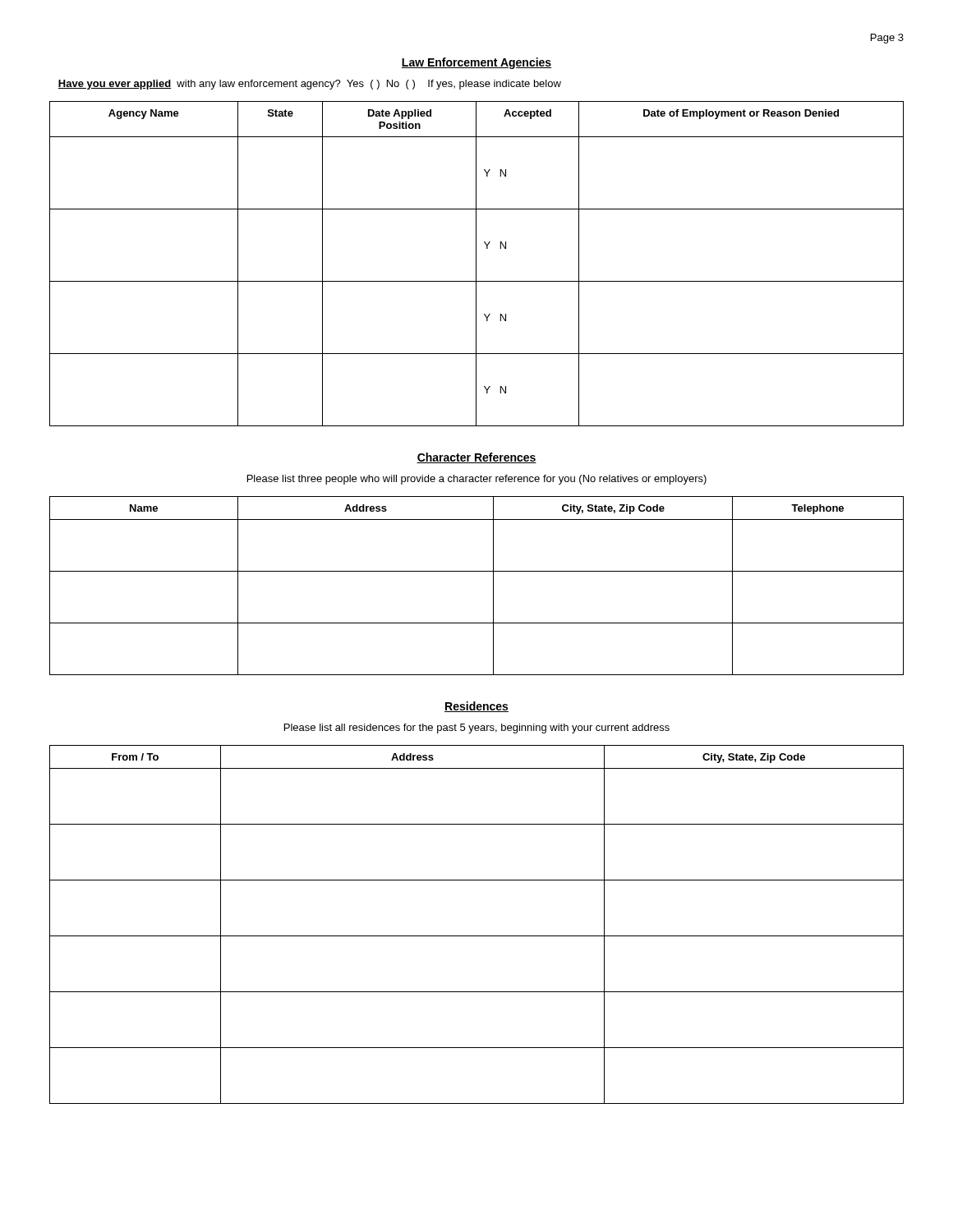953x1232 pixels.
Task: Navigate to the block starting "Please list three people who will"
Action: pos(476,478)
